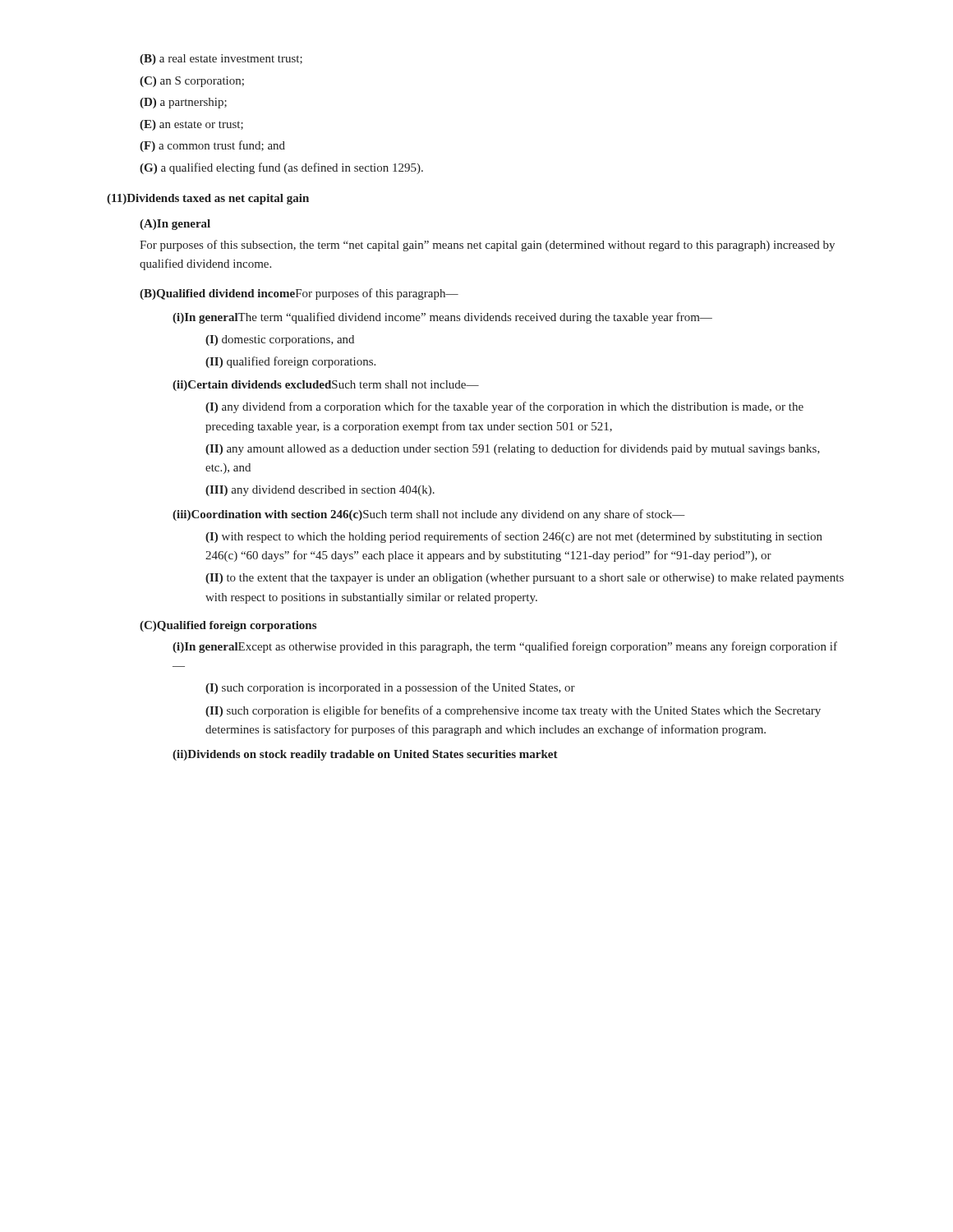Point to the block beginning "(i)In generalThe term “qualified dividend income” means dividends"
Screen dimensions: 1232x953
pos(442,317)
